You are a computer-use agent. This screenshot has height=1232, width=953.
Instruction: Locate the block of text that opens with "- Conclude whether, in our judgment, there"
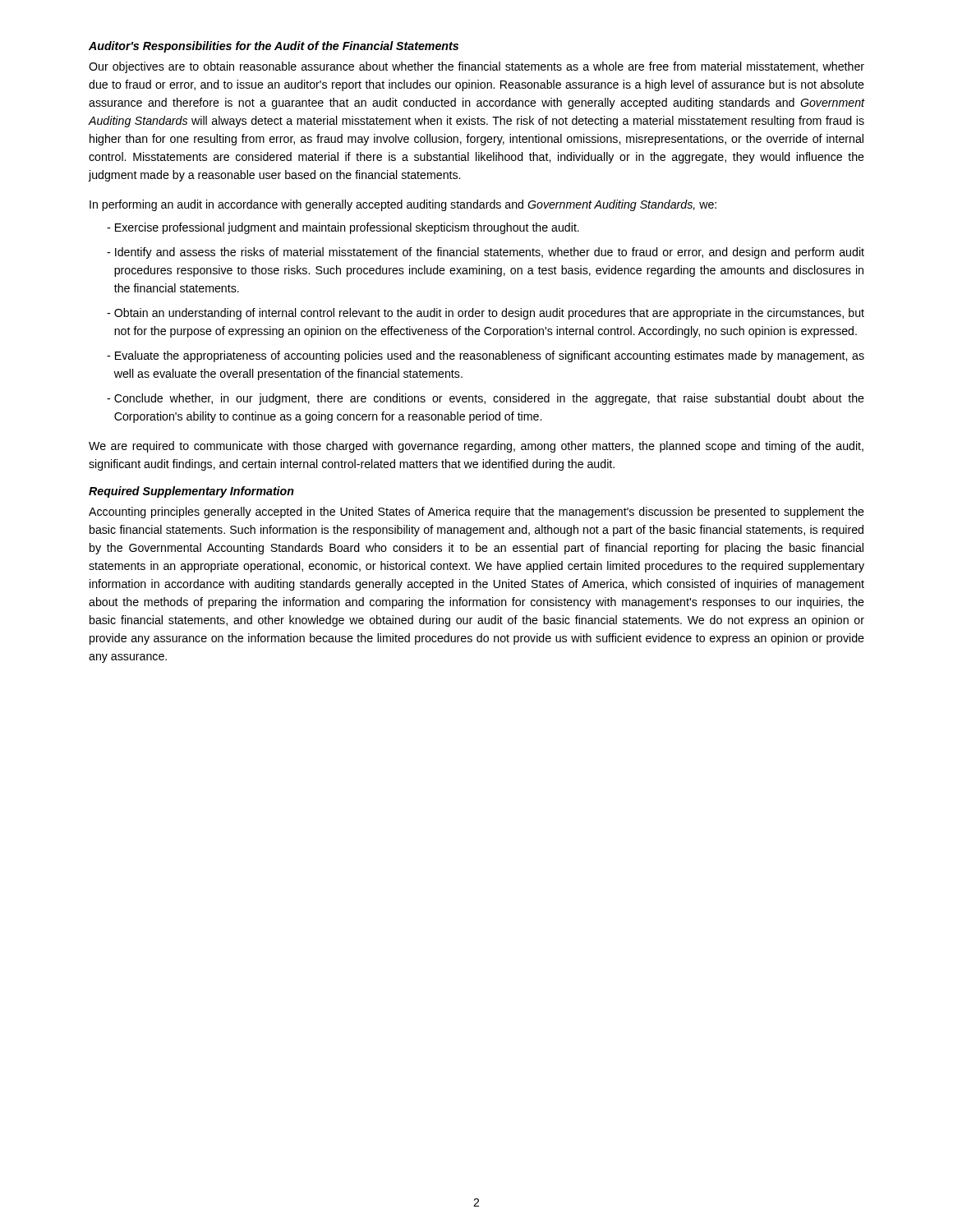[x=486, y=407]
